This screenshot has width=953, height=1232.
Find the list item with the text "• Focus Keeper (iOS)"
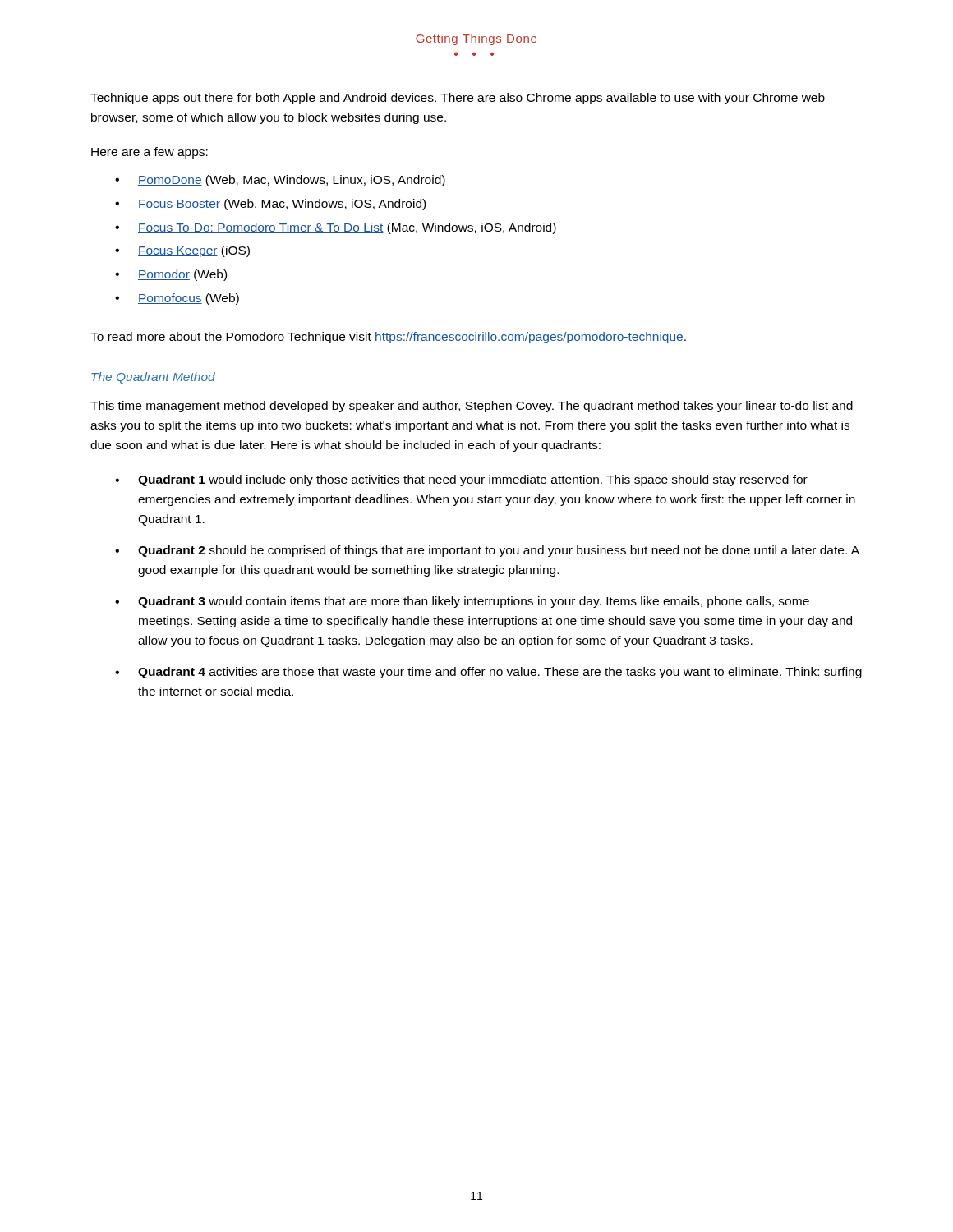(x=183, y=251)
